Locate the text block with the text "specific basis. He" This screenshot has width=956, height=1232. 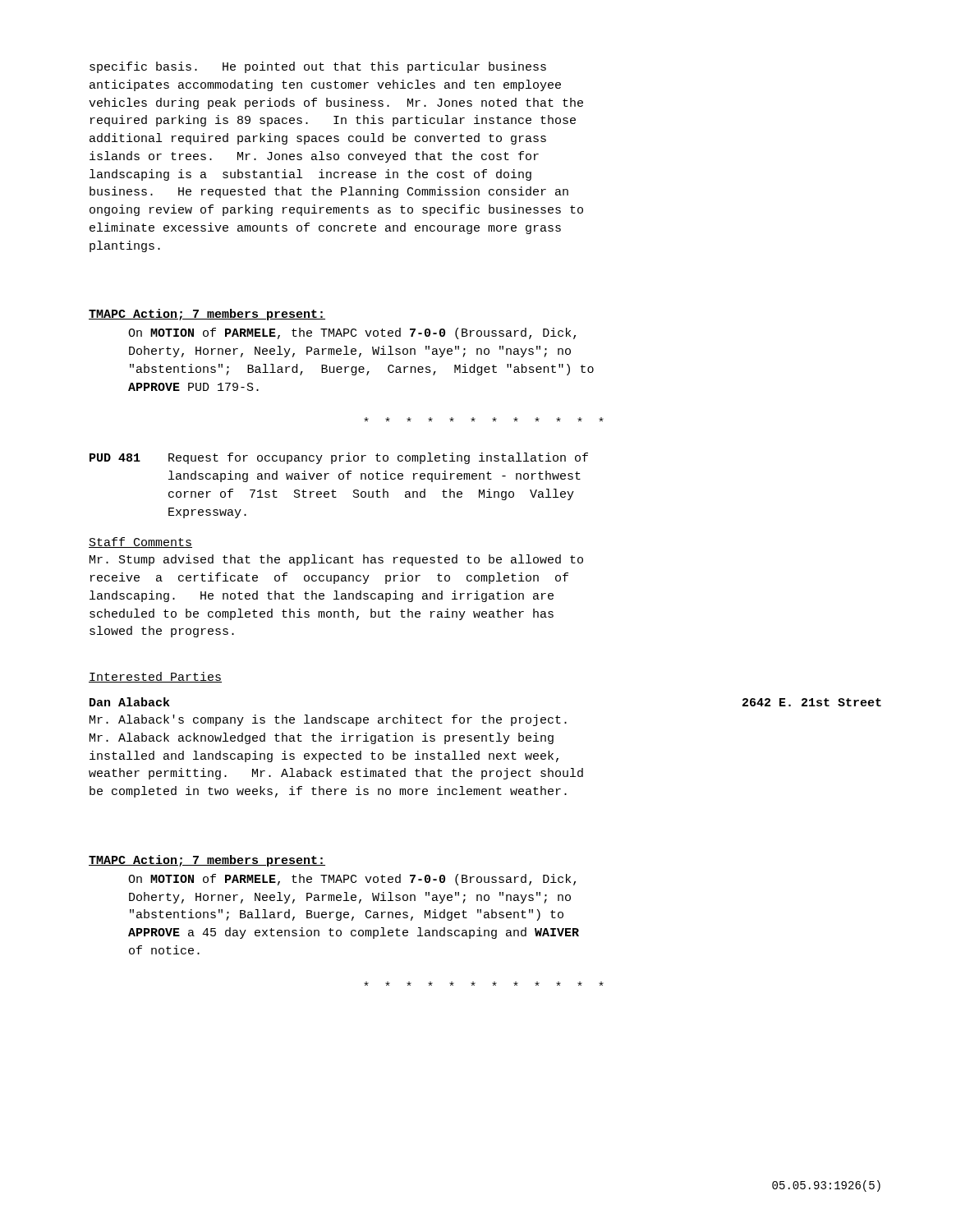[x=336, y=157]
